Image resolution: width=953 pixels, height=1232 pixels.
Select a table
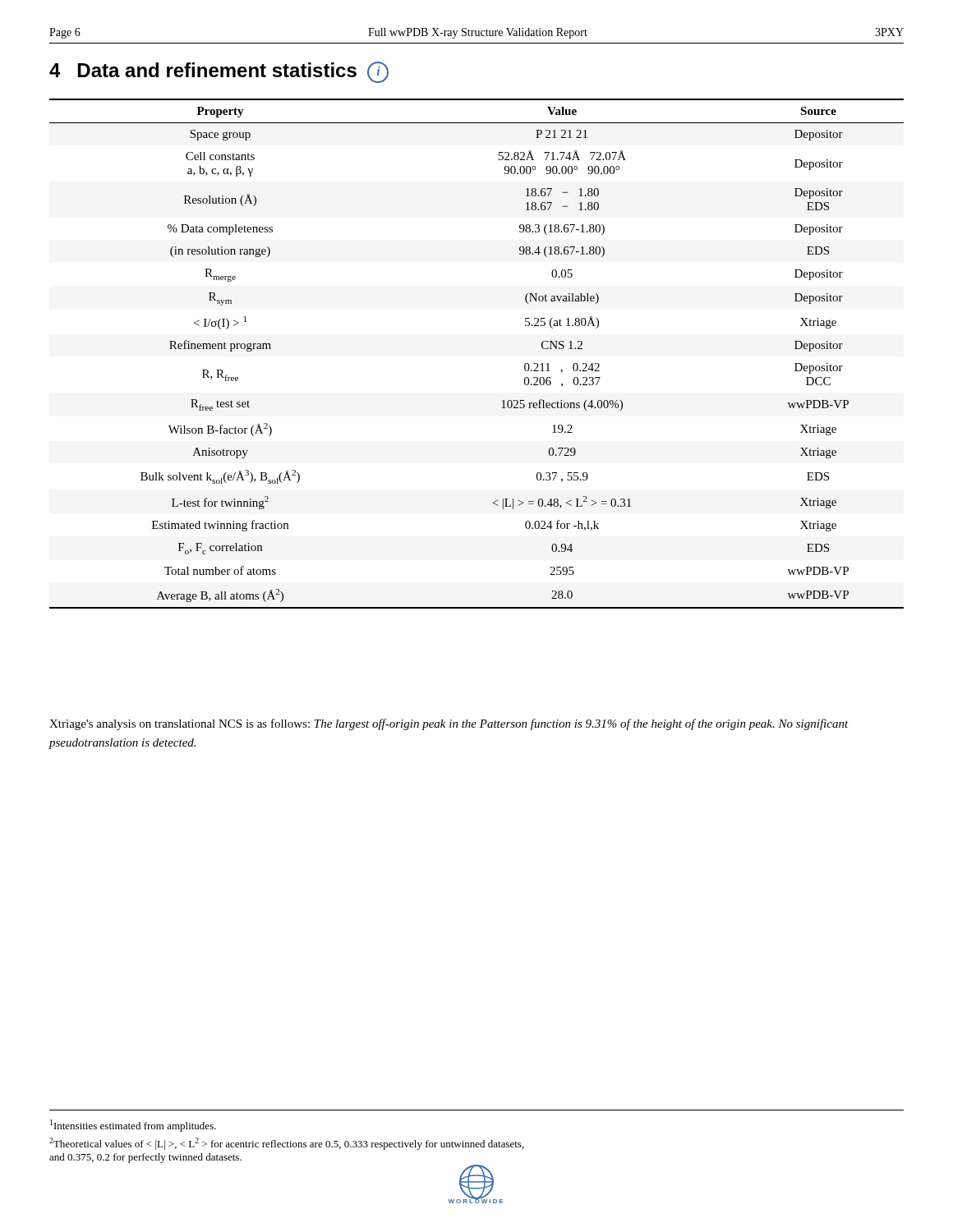[476, 354]
